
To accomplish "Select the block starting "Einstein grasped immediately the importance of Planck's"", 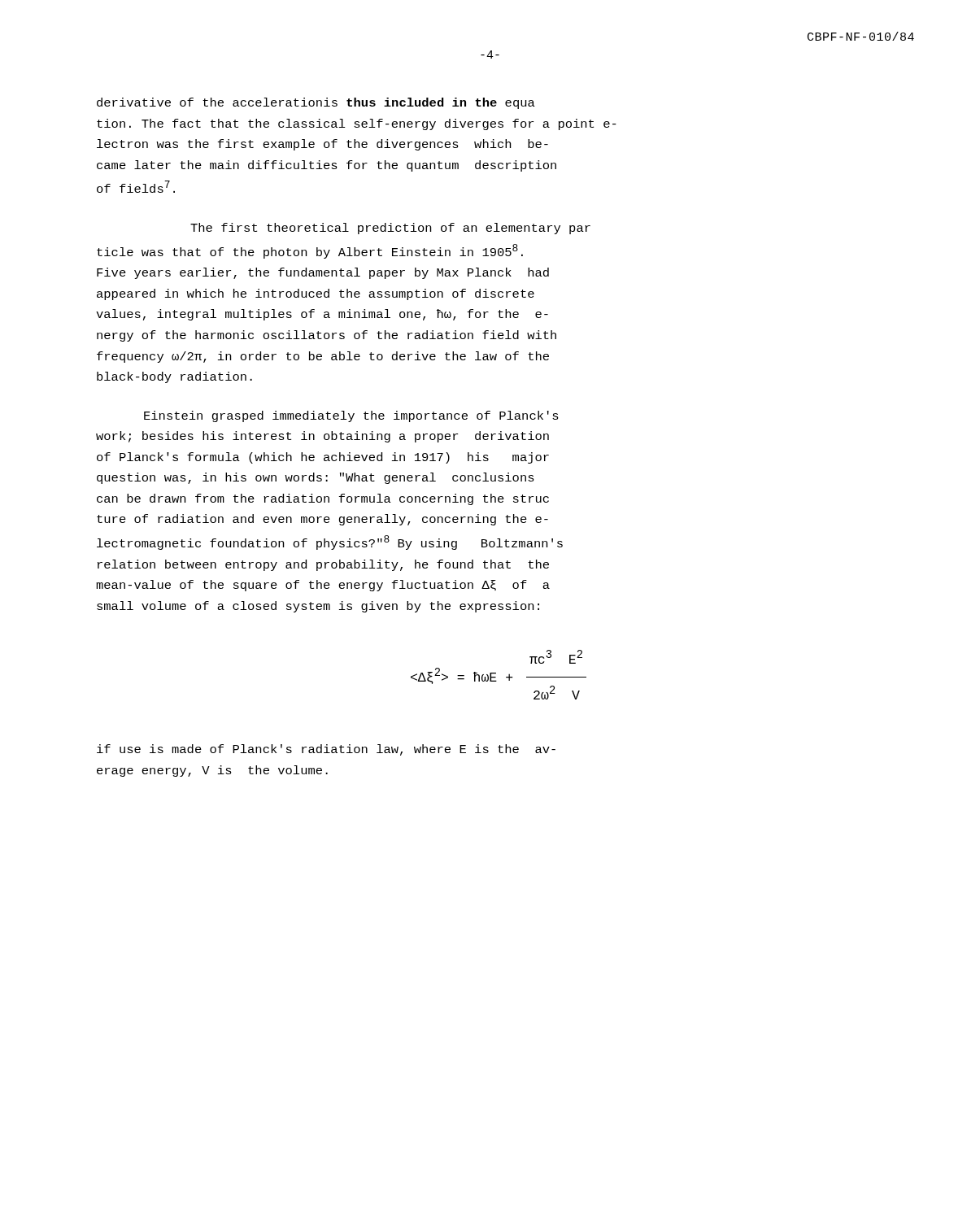I will (330, 511).
